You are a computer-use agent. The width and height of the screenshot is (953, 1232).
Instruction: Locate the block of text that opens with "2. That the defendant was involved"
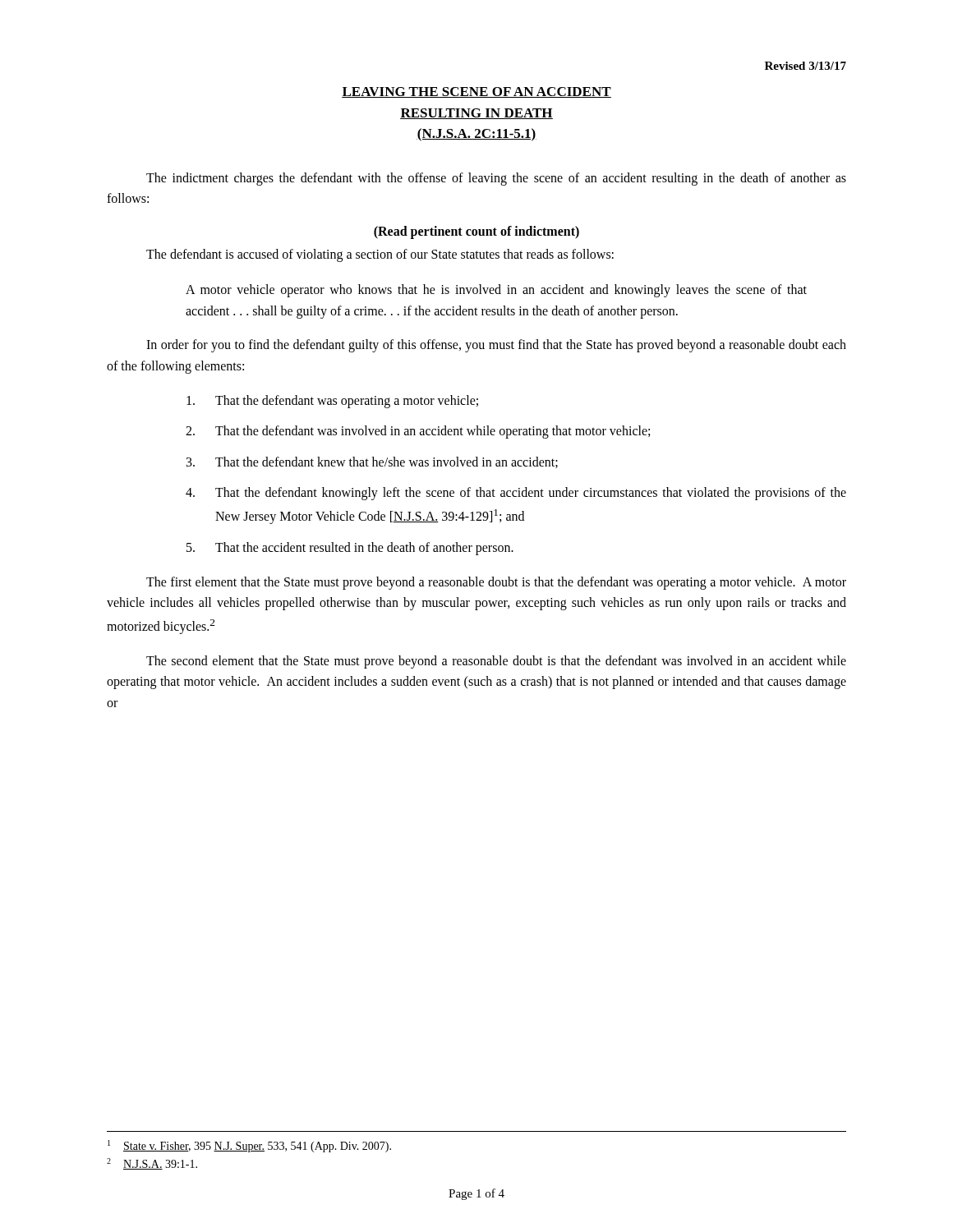[516, 431]
